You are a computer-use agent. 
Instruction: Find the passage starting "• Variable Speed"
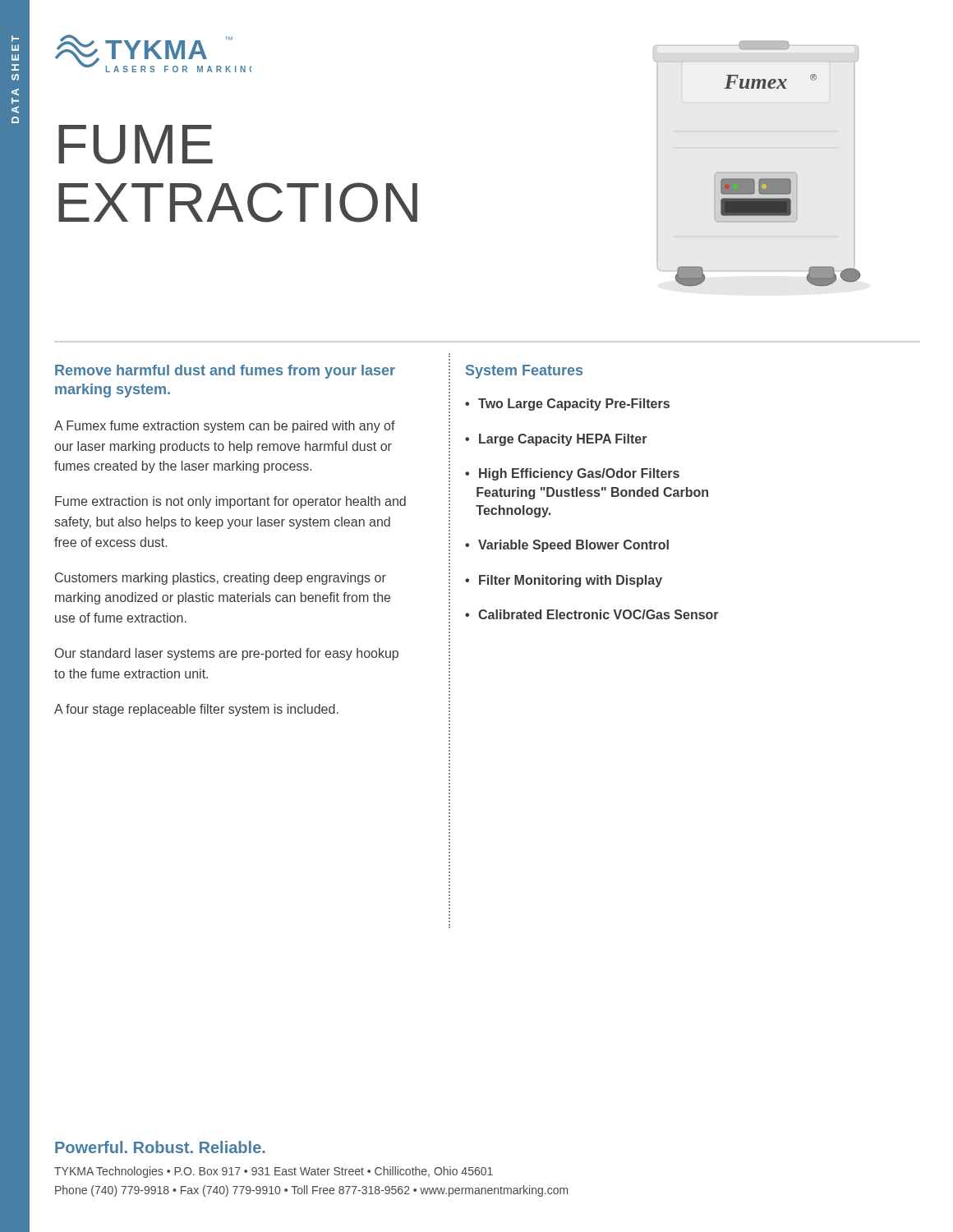point(567,545)
